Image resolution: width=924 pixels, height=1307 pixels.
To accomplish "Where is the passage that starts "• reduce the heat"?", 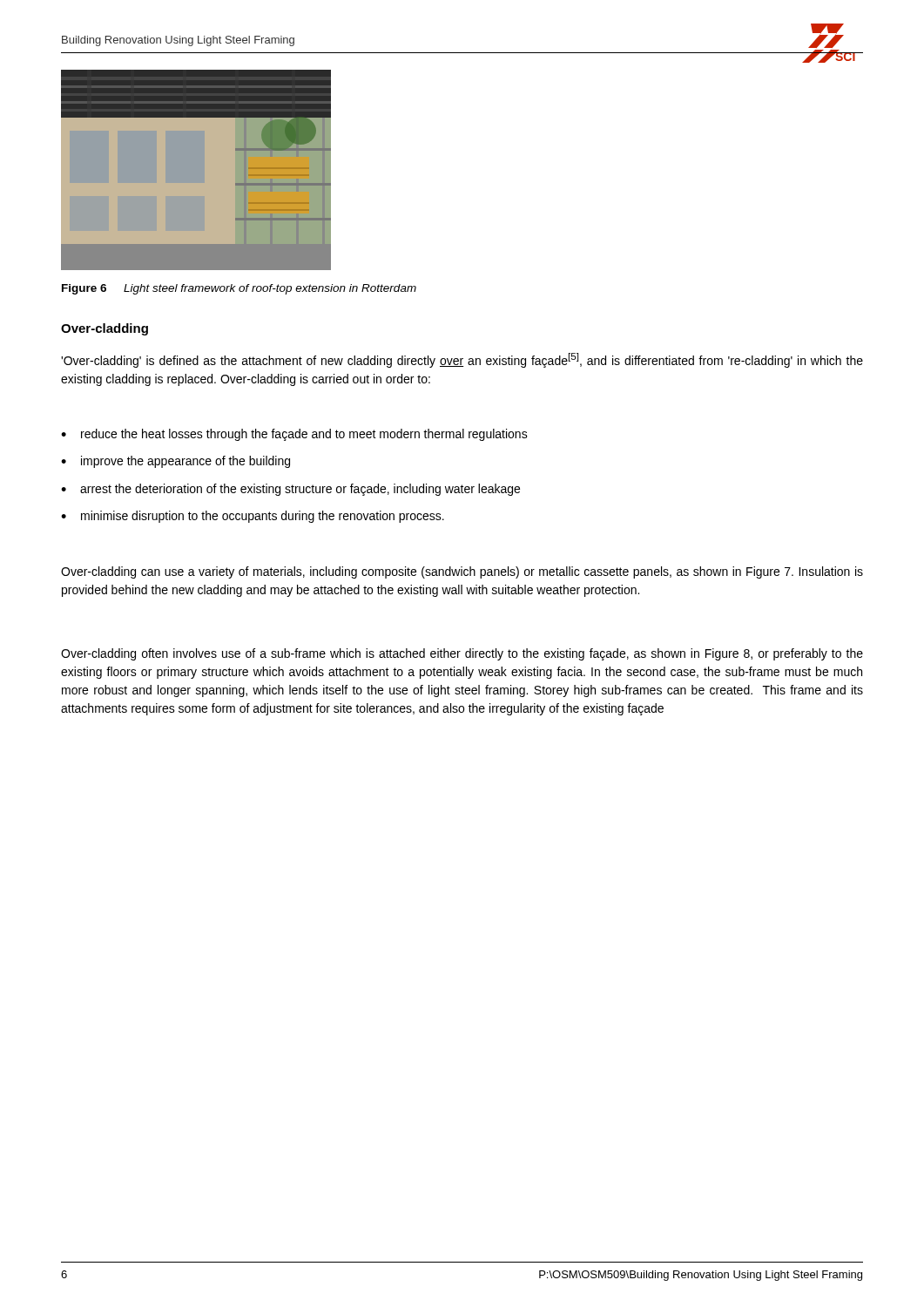I will tap(294, 435).
